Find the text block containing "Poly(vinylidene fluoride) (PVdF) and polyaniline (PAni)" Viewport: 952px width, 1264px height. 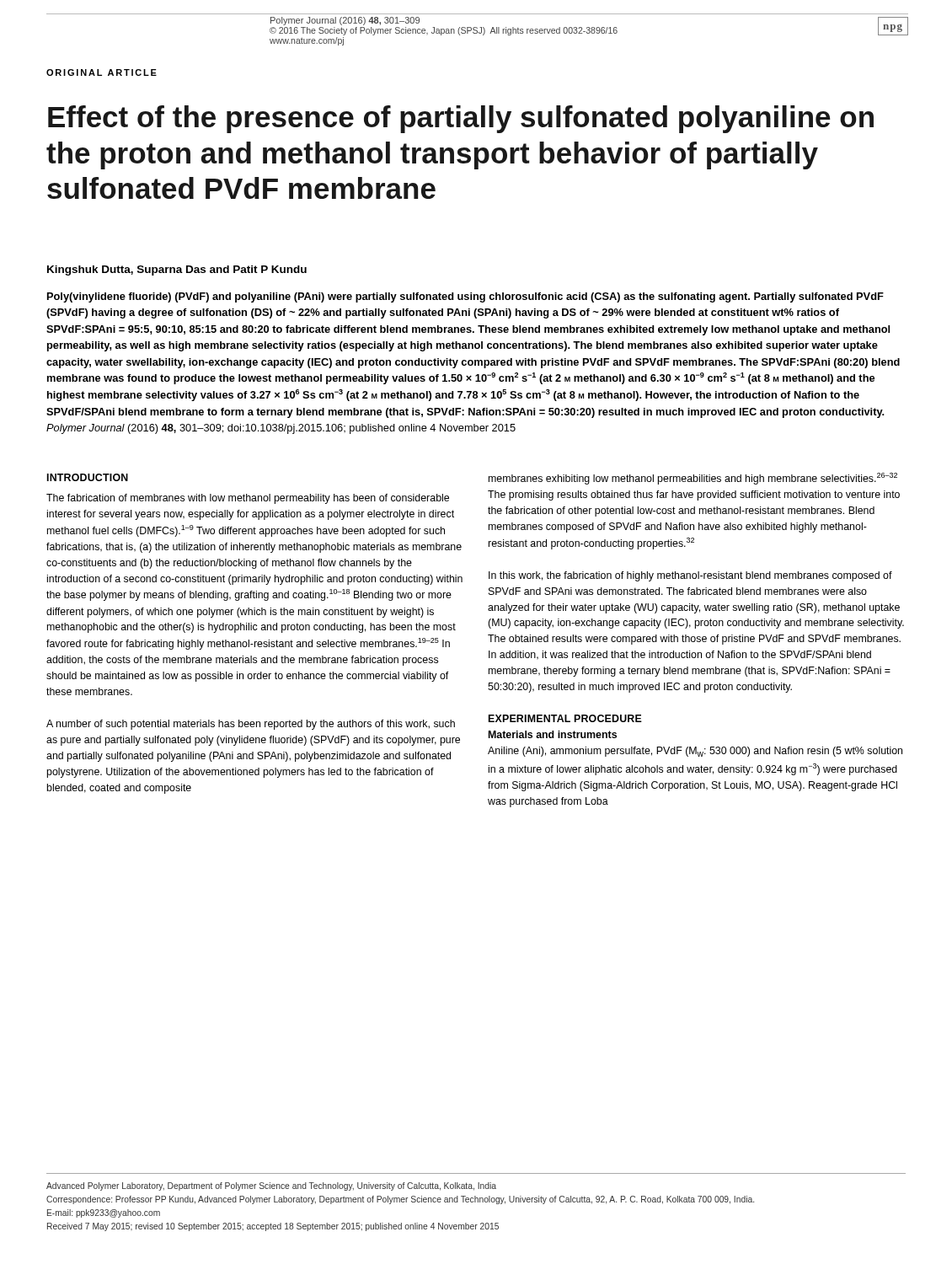(473, 362)
